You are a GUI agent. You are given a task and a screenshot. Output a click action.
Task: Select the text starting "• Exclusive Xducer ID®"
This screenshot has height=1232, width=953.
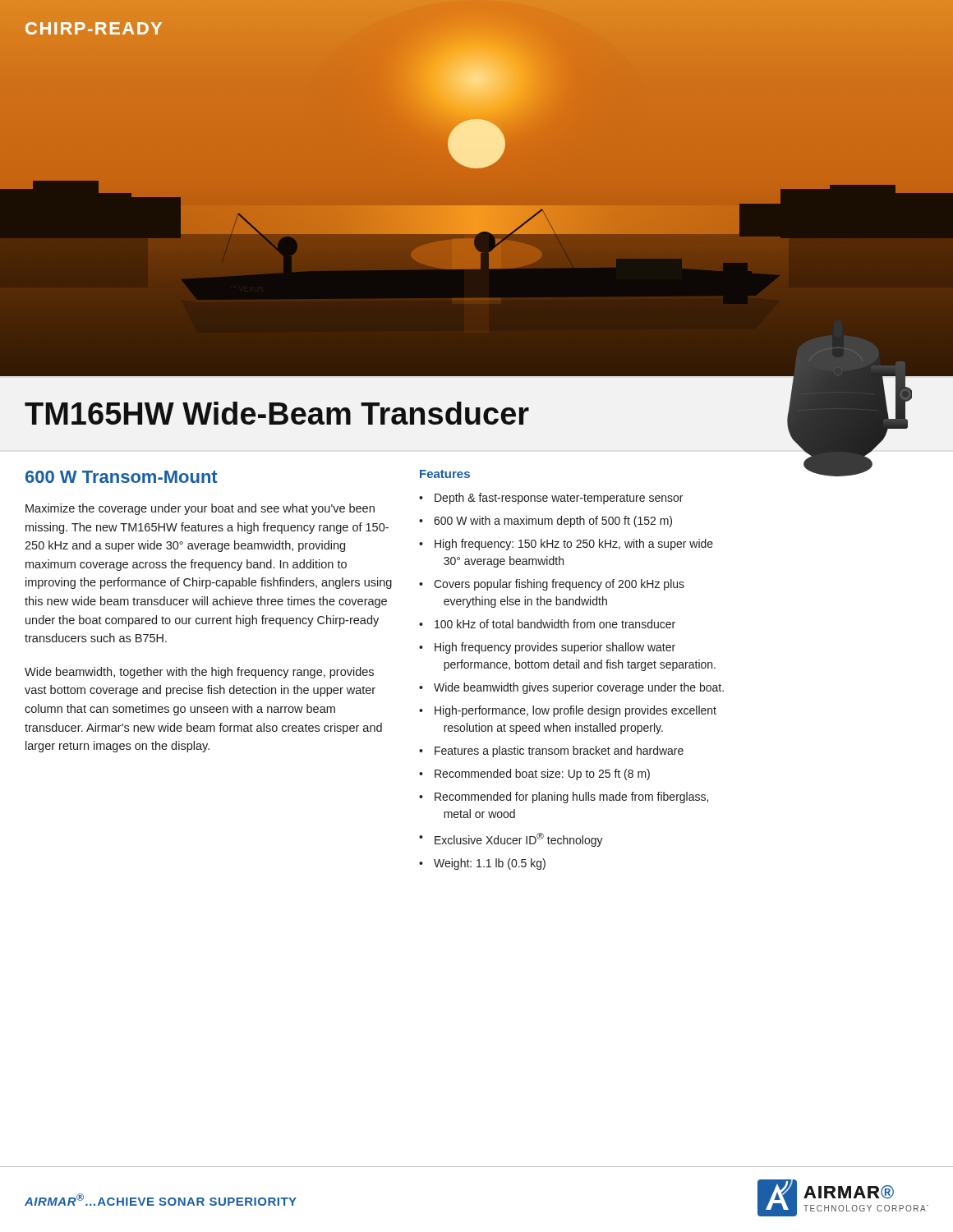pos(511,838)
